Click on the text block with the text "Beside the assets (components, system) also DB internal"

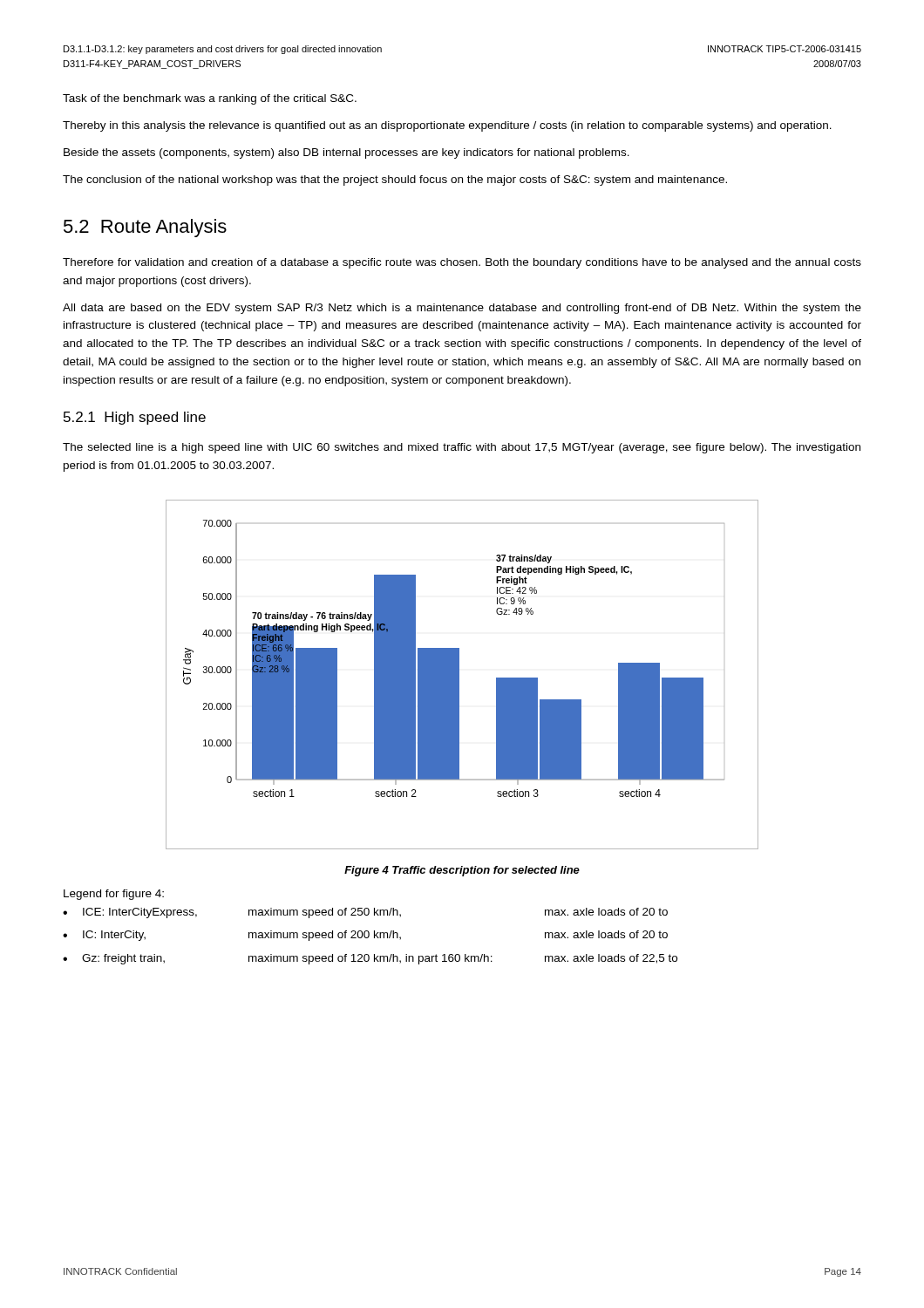[x=346, y=152]
